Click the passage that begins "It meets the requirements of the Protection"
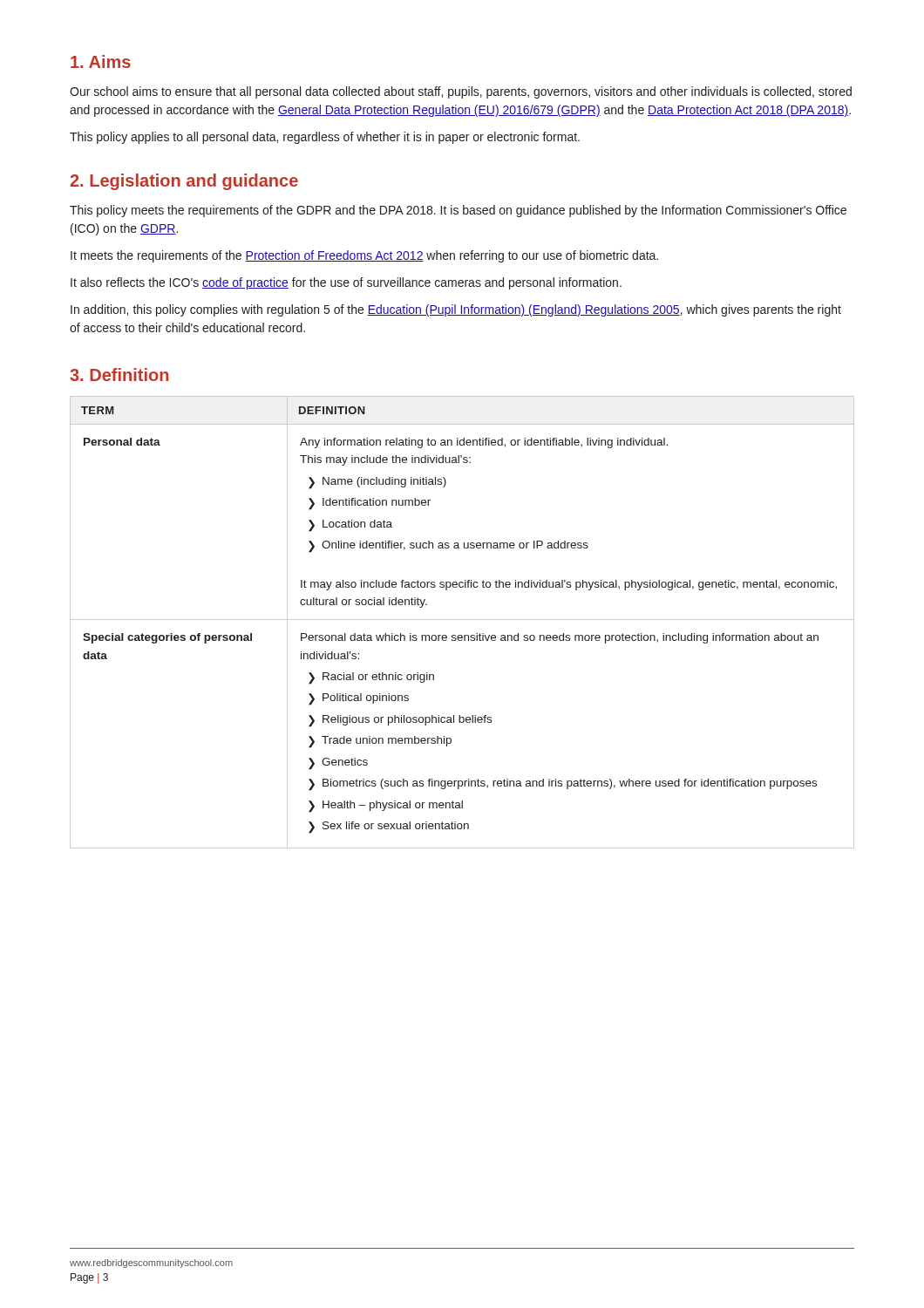Image resolution: width=924 pixels, height=1308 pixels. (x=462, y=256)
